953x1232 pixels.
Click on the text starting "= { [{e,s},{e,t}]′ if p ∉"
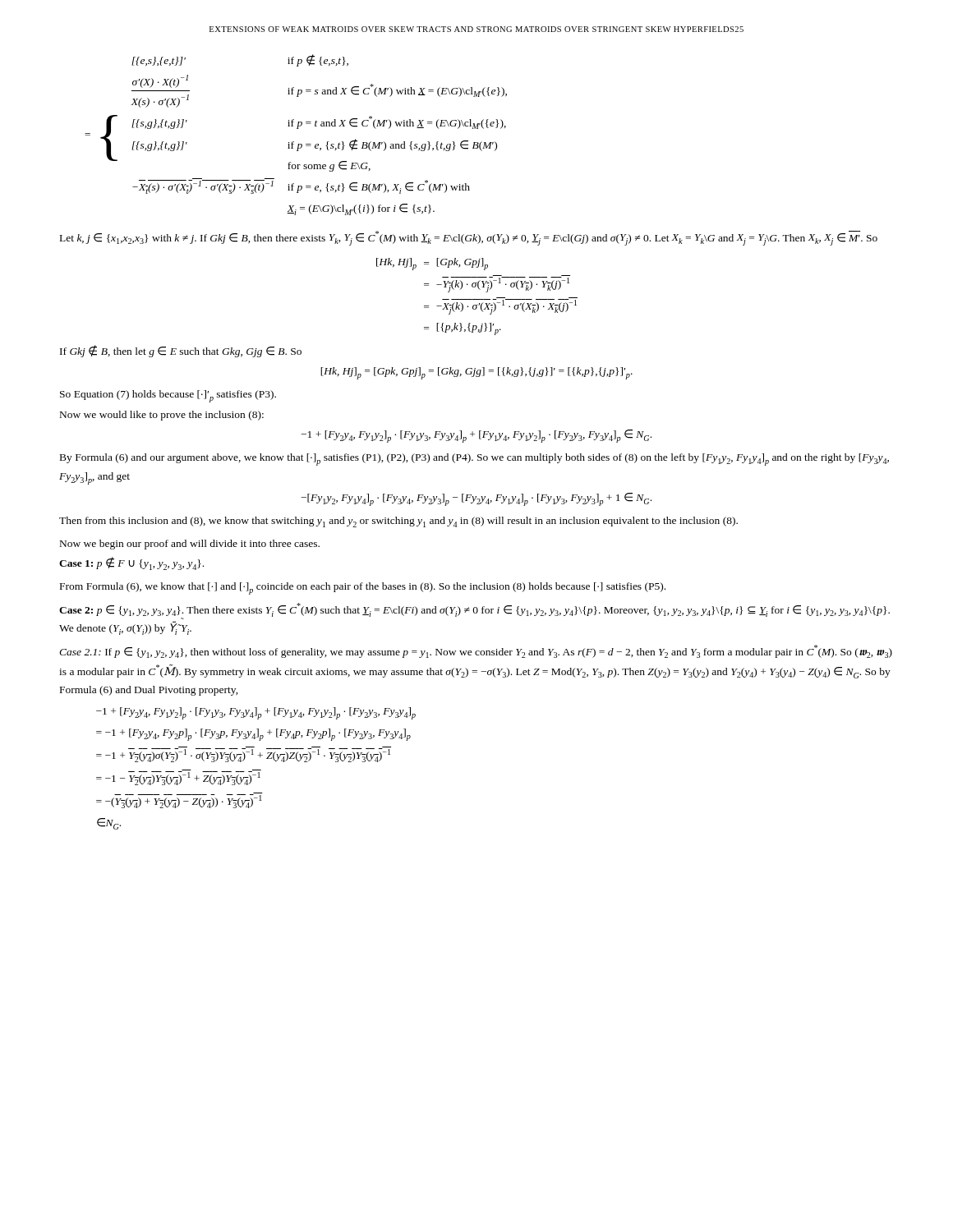tap(287, 135)
